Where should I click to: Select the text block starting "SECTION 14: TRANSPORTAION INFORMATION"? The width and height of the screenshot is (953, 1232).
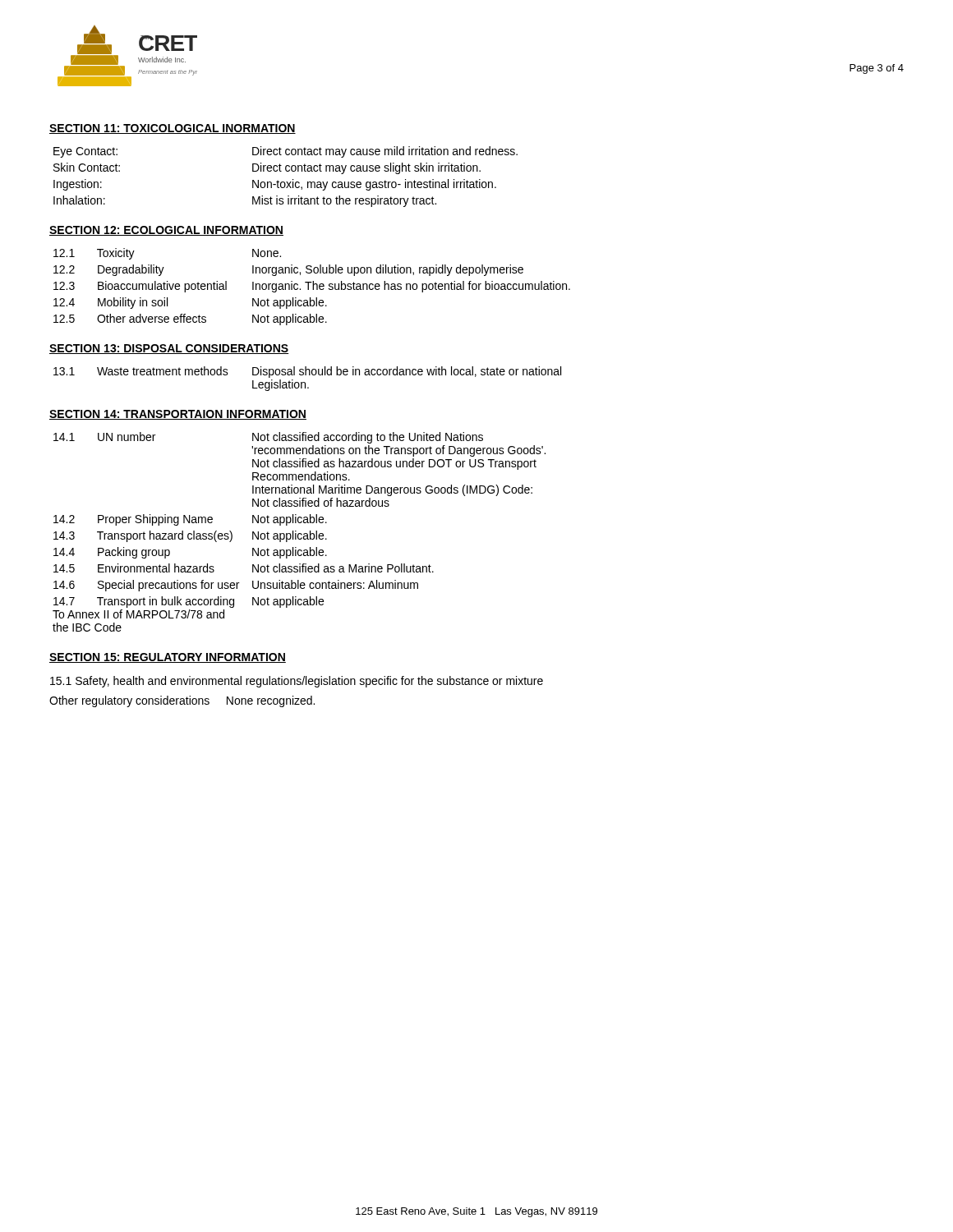coord(178,414)
